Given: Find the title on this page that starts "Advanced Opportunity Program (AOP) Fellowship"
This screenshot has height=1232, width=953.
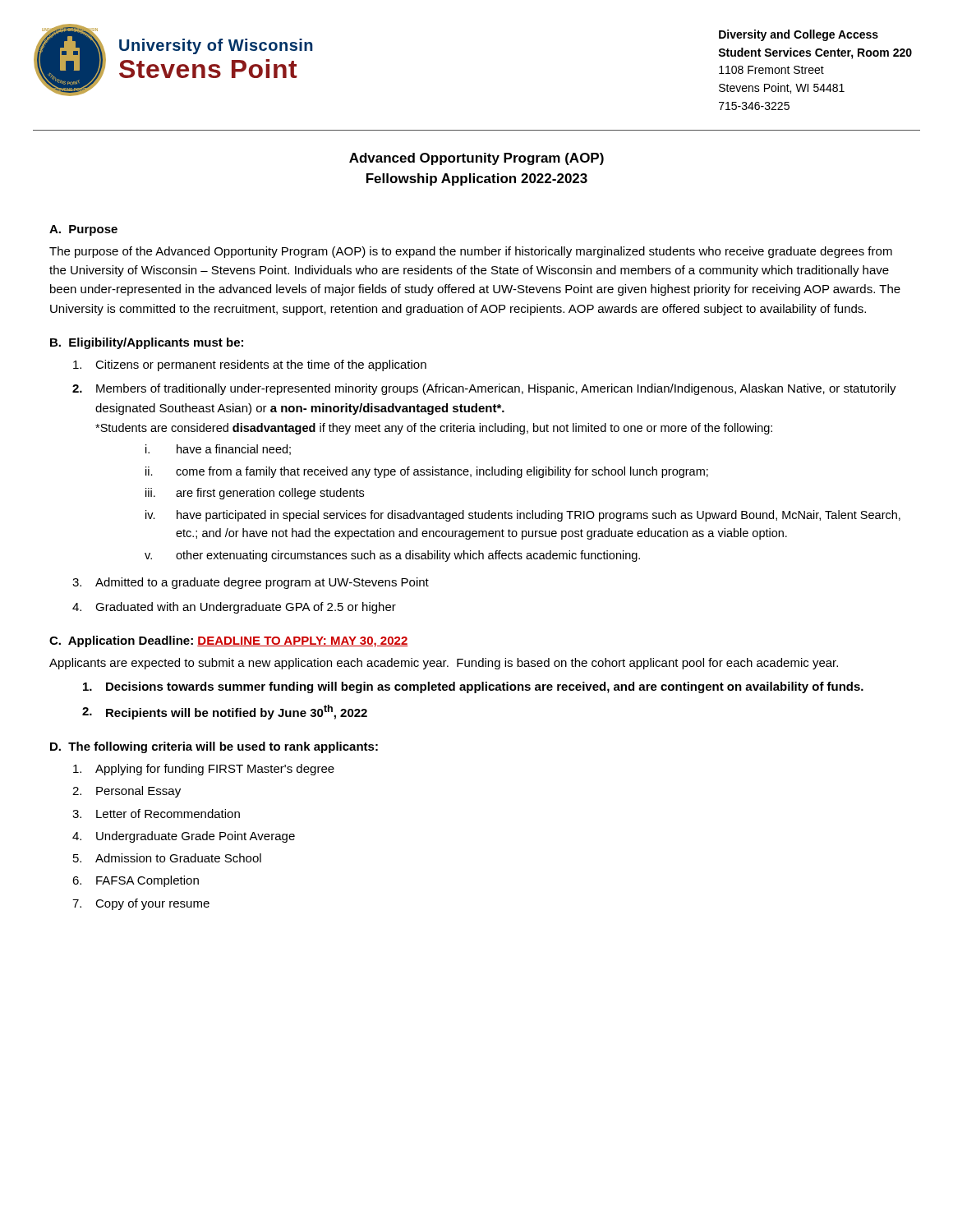Looking at the screenshot, I should pos(476,169).
